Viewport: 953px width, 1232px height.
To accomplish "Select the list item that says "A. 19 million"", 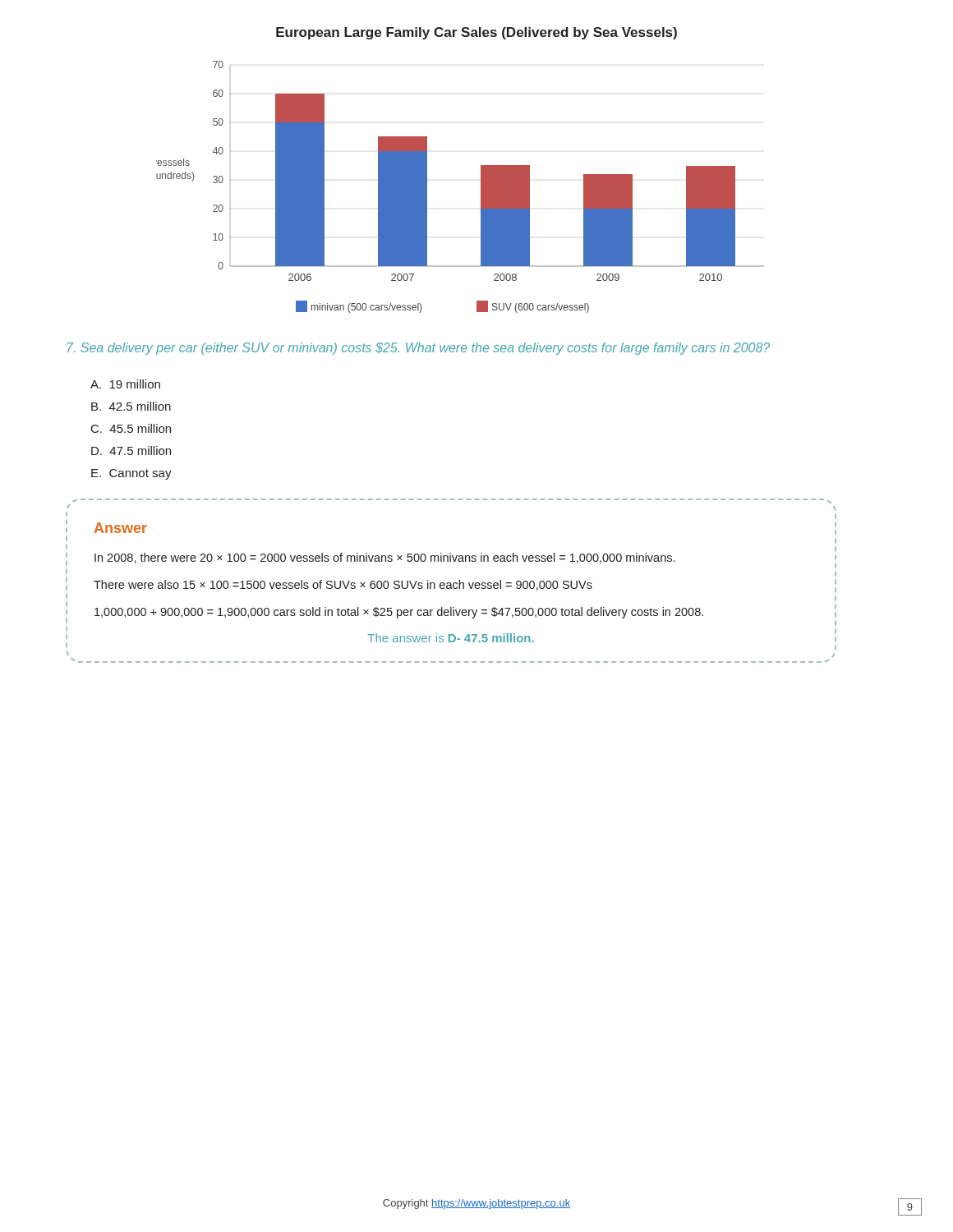I will coord(126,384).
